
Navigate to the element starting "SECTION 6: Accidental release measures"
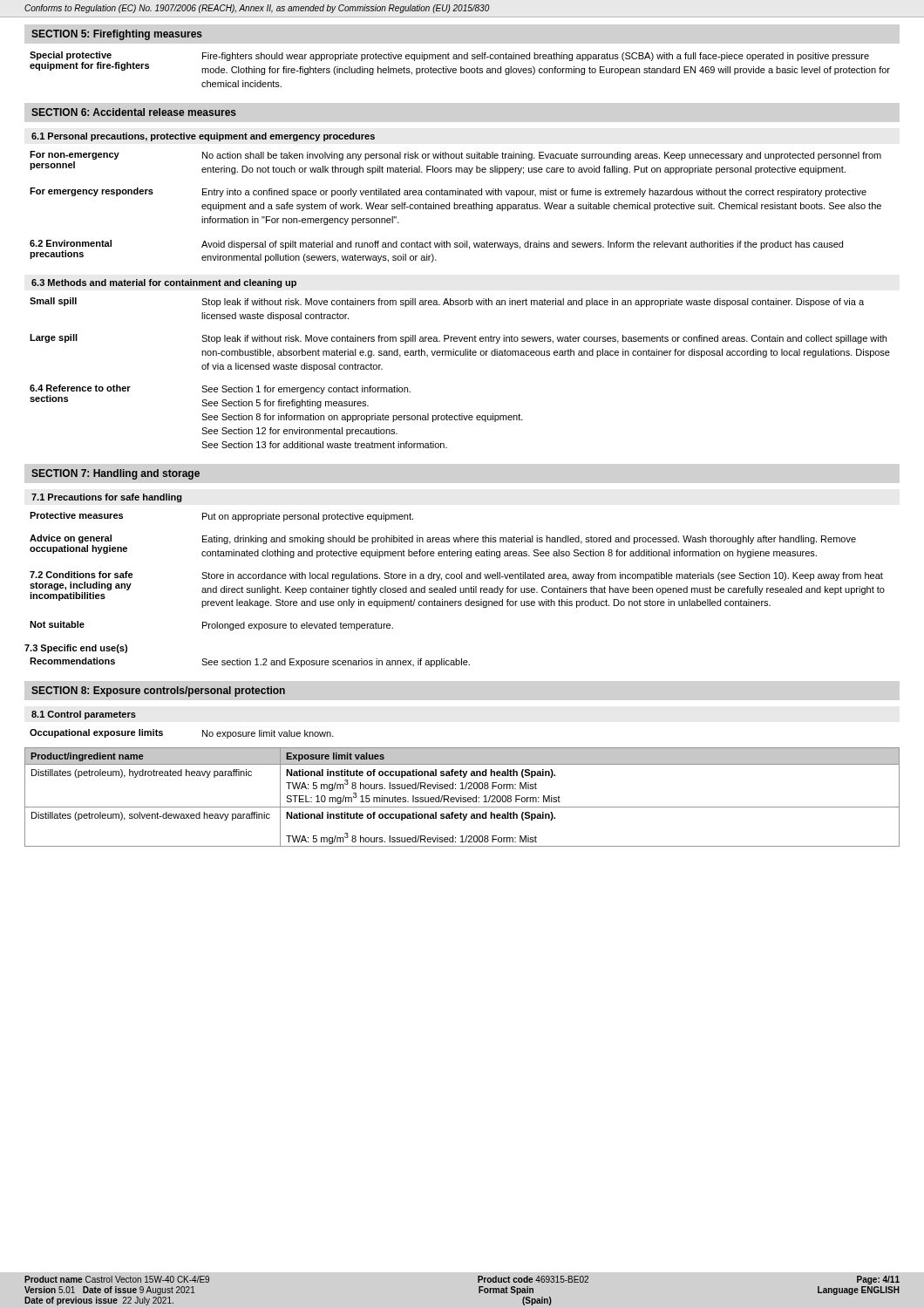134,112
